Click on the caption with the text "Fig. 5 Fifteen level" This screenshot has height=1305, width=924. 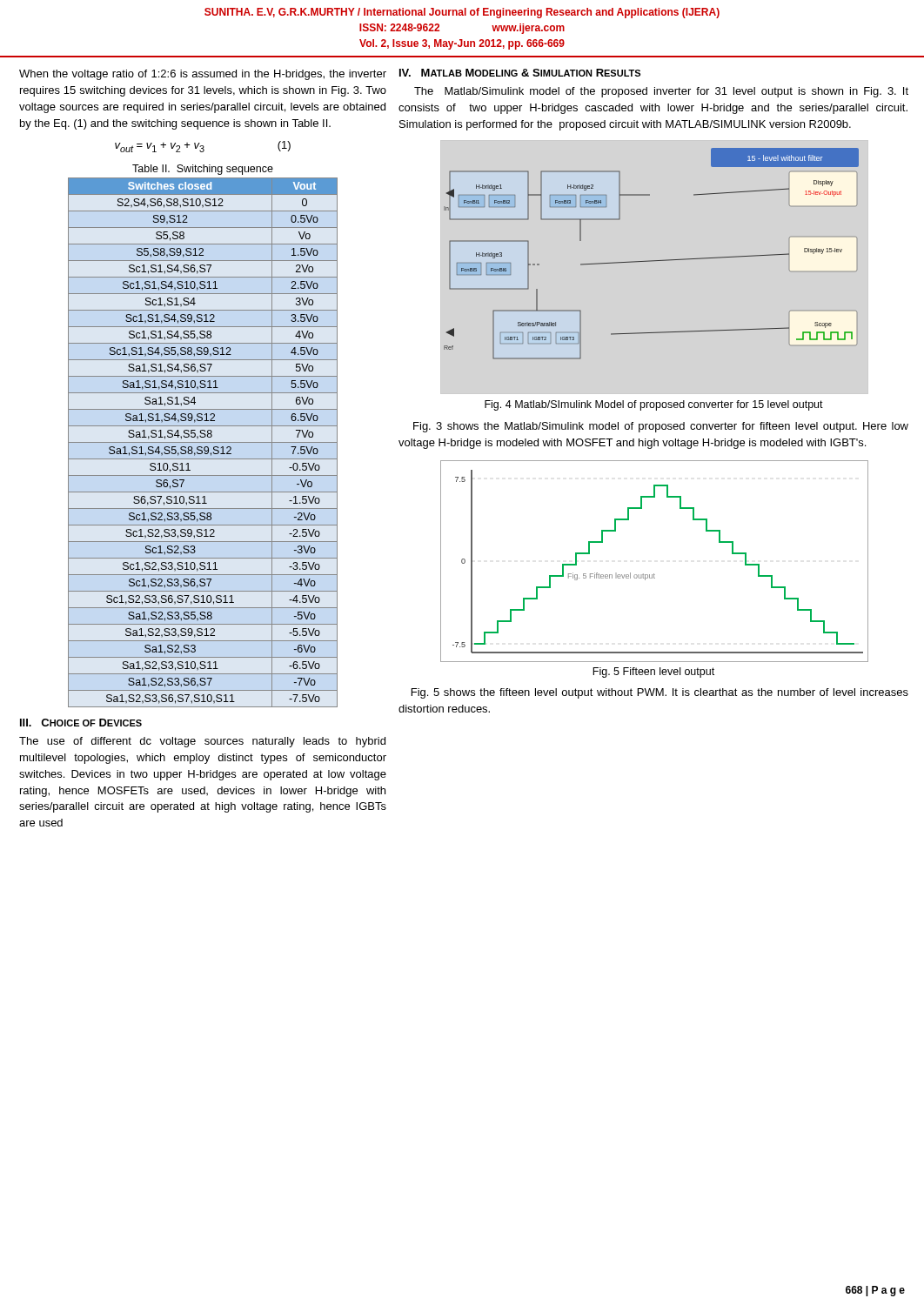pos(653,672)
